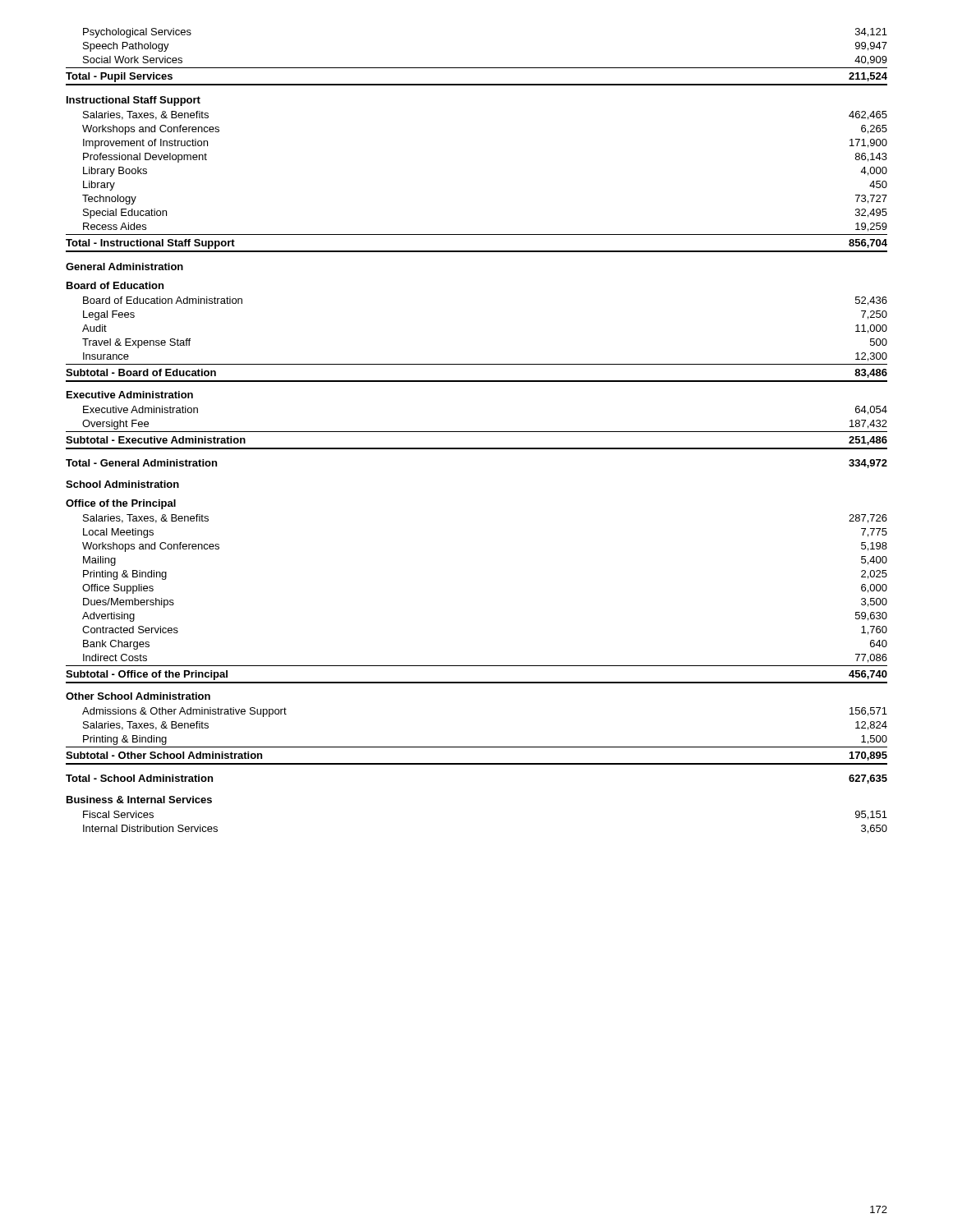Viewport: 953px width, 1232px height.
Task: Locate the list item containing "Oversight Fee 187,432"
Action: (485, 423)
